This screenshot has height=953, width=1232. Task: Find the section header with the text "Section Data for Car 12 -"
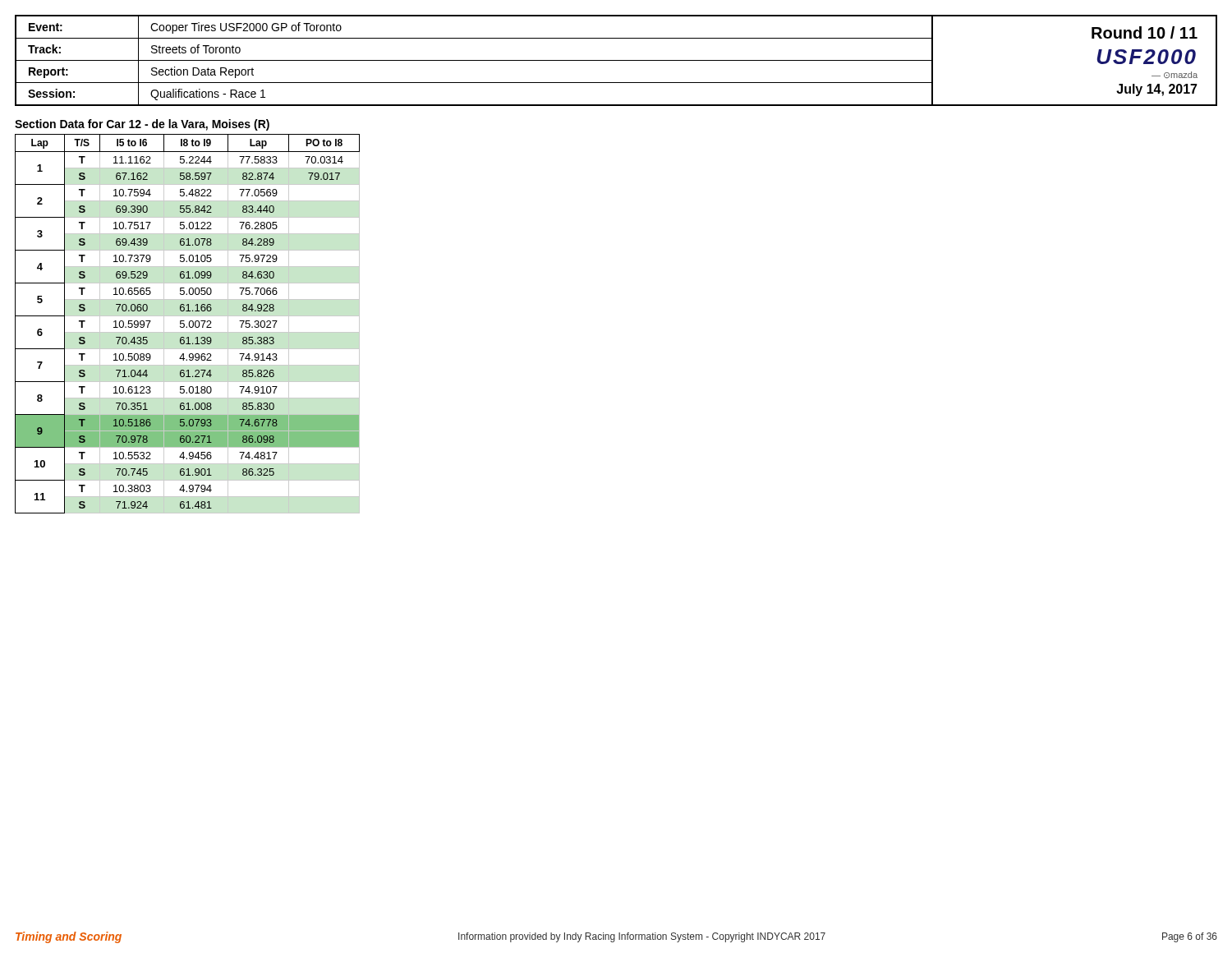point(142,124)
